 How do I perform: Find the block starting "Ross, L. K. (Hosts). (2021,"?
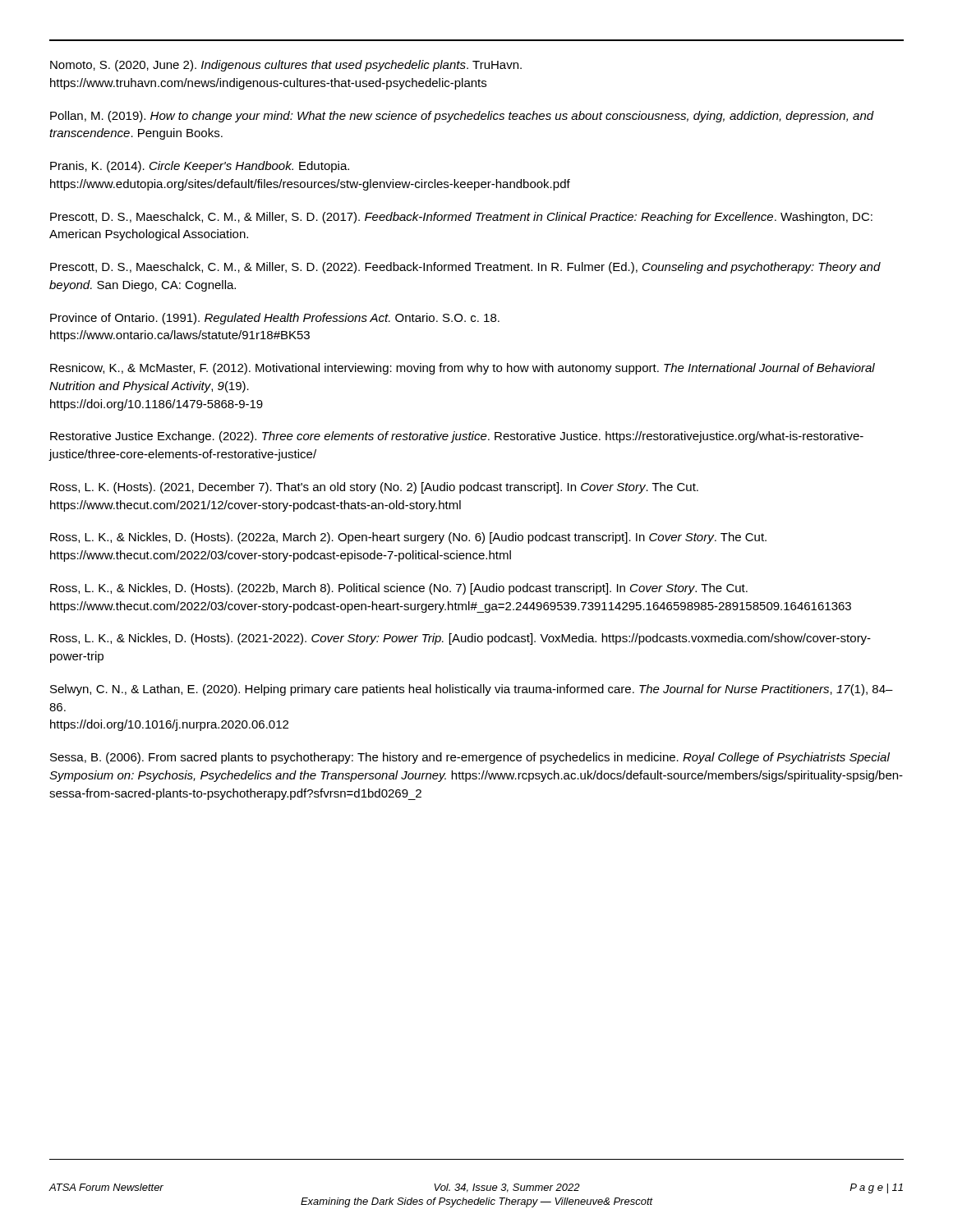coord(374,495)
